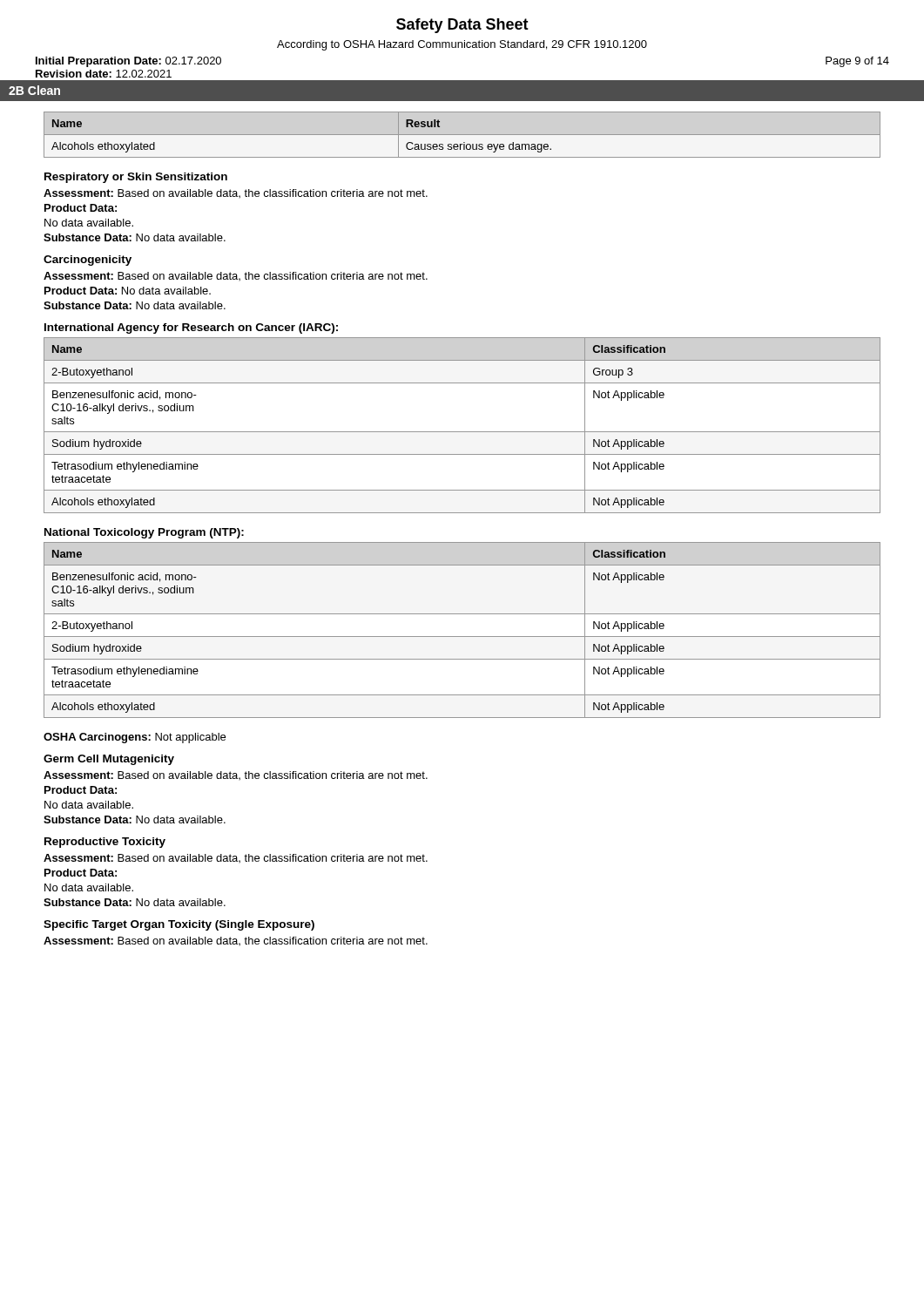Image resolution: width=924 pixels, height=1307 pixels.
Task: Find the title containing "2B Clean"
Action: [x=35, y=91]
